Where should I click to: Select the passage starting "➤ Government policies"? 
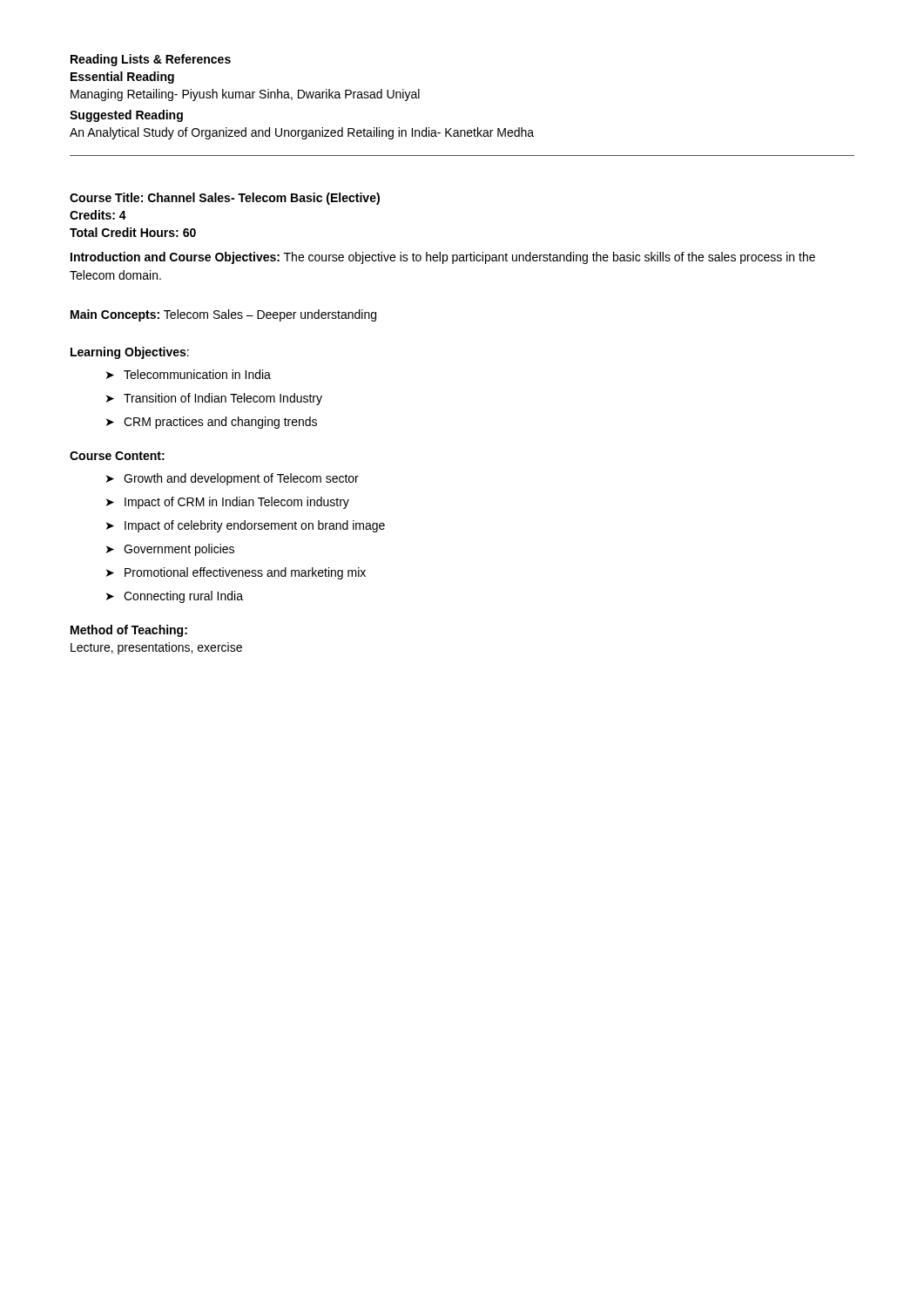[x=170, y=549]
